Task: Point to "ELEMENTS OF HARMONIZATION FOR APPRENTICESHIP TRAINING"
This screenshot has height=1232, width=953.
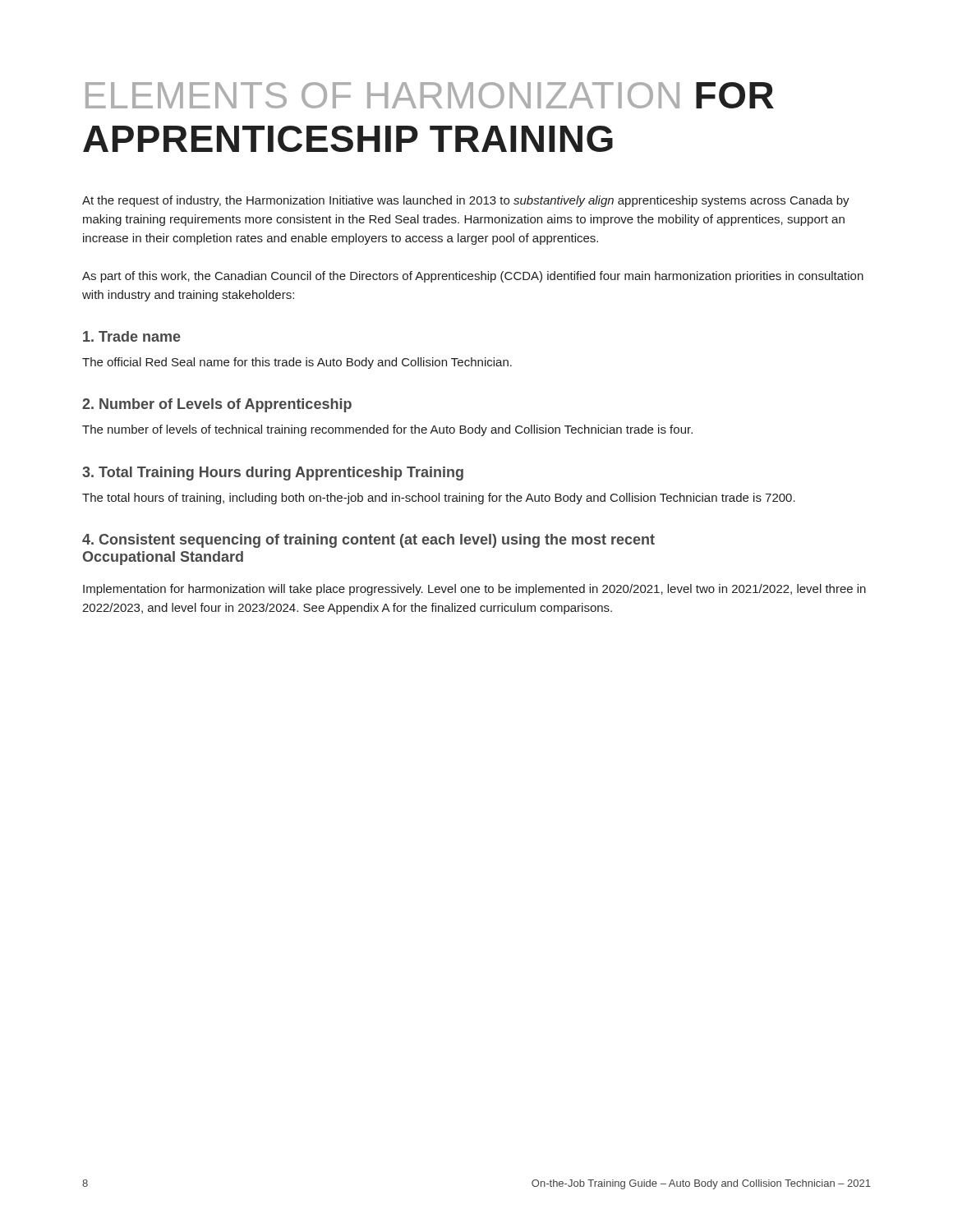Action: tap(476, 117)
